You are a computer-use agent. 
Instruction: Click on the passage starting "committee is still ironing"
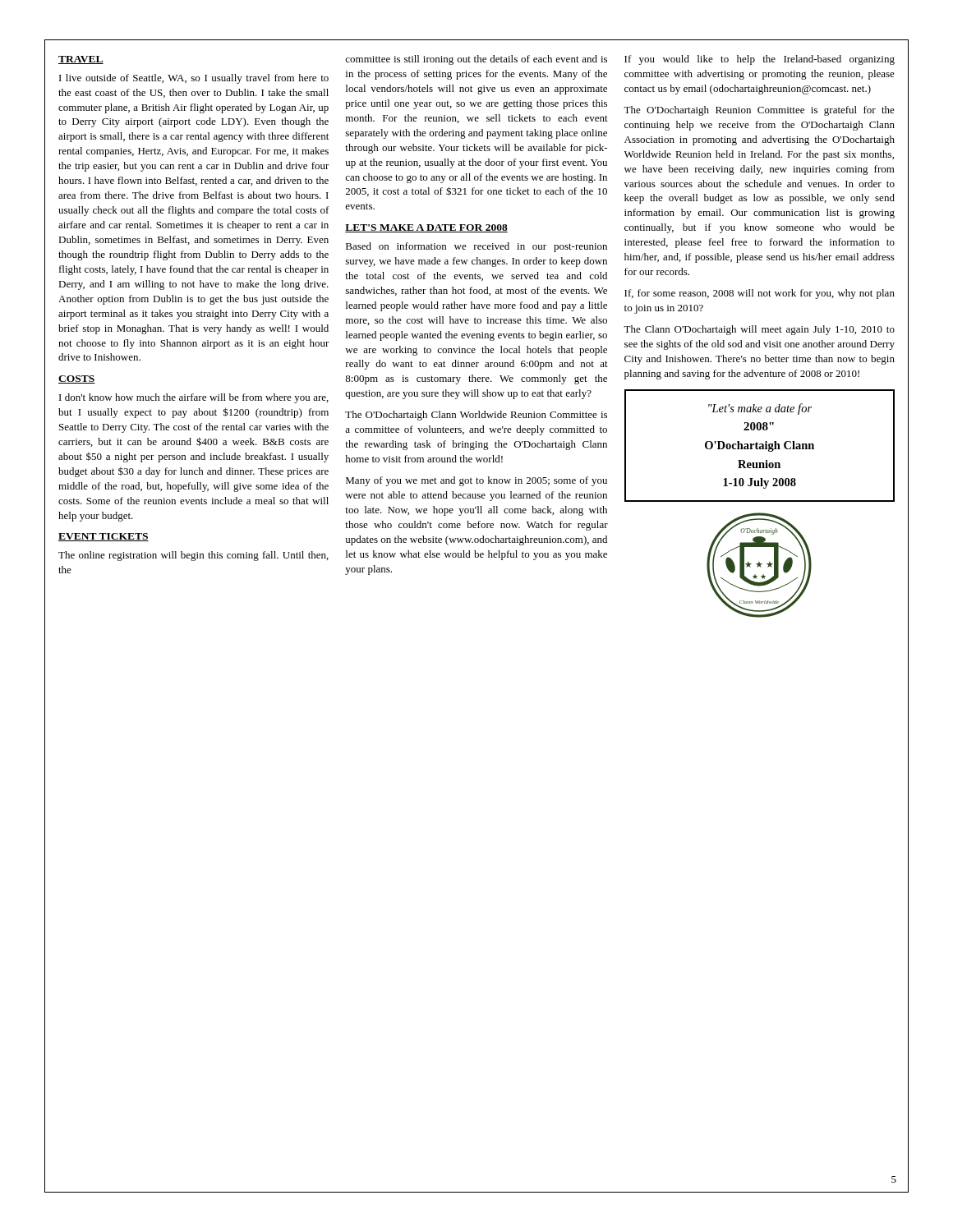click(476, 132)
